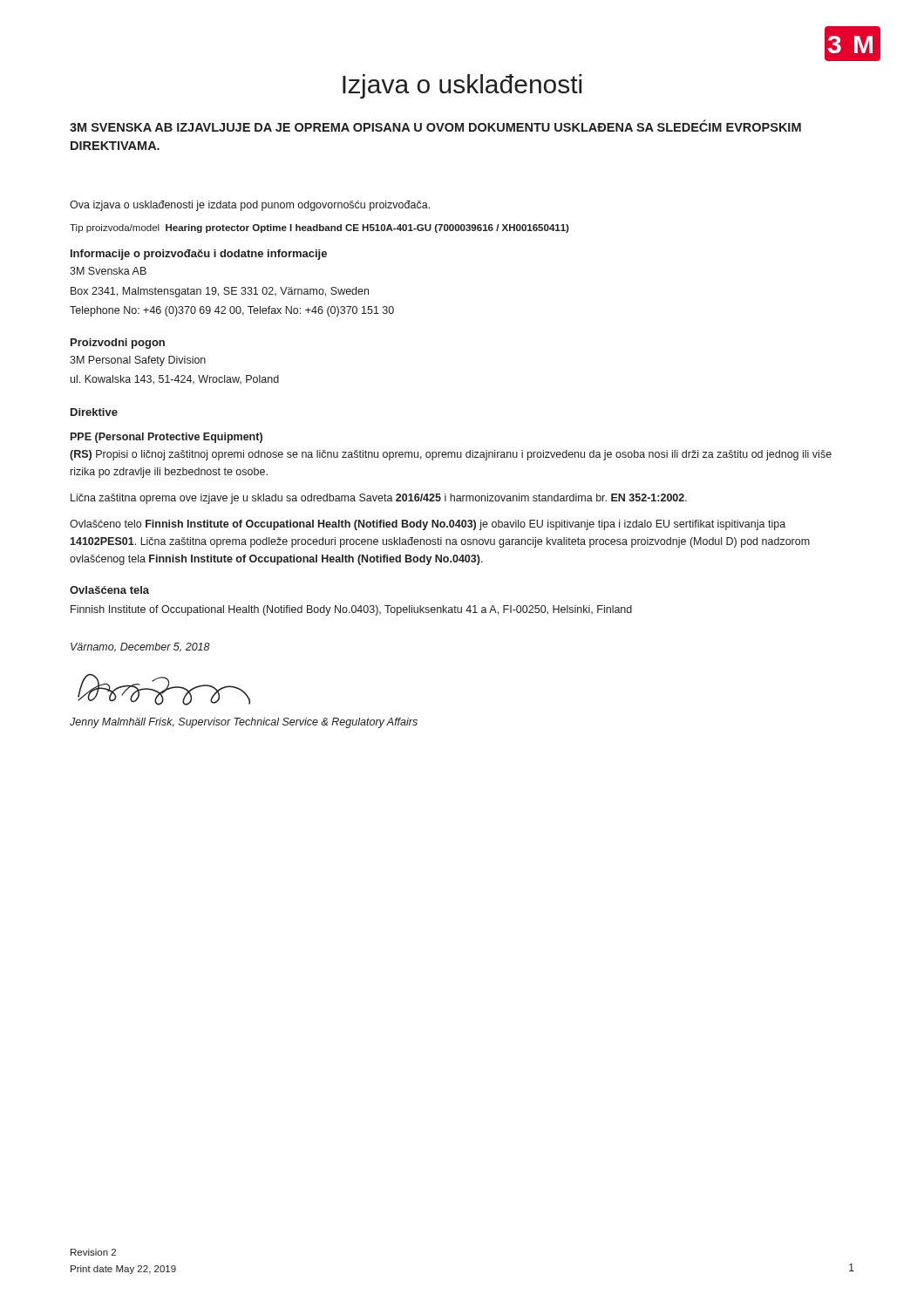
Task: Locate the text with the text "ul. Kowalska 143, 51-424, Wroclaw, Poland"
Action: pyautogui.click(x=174, y=379)
